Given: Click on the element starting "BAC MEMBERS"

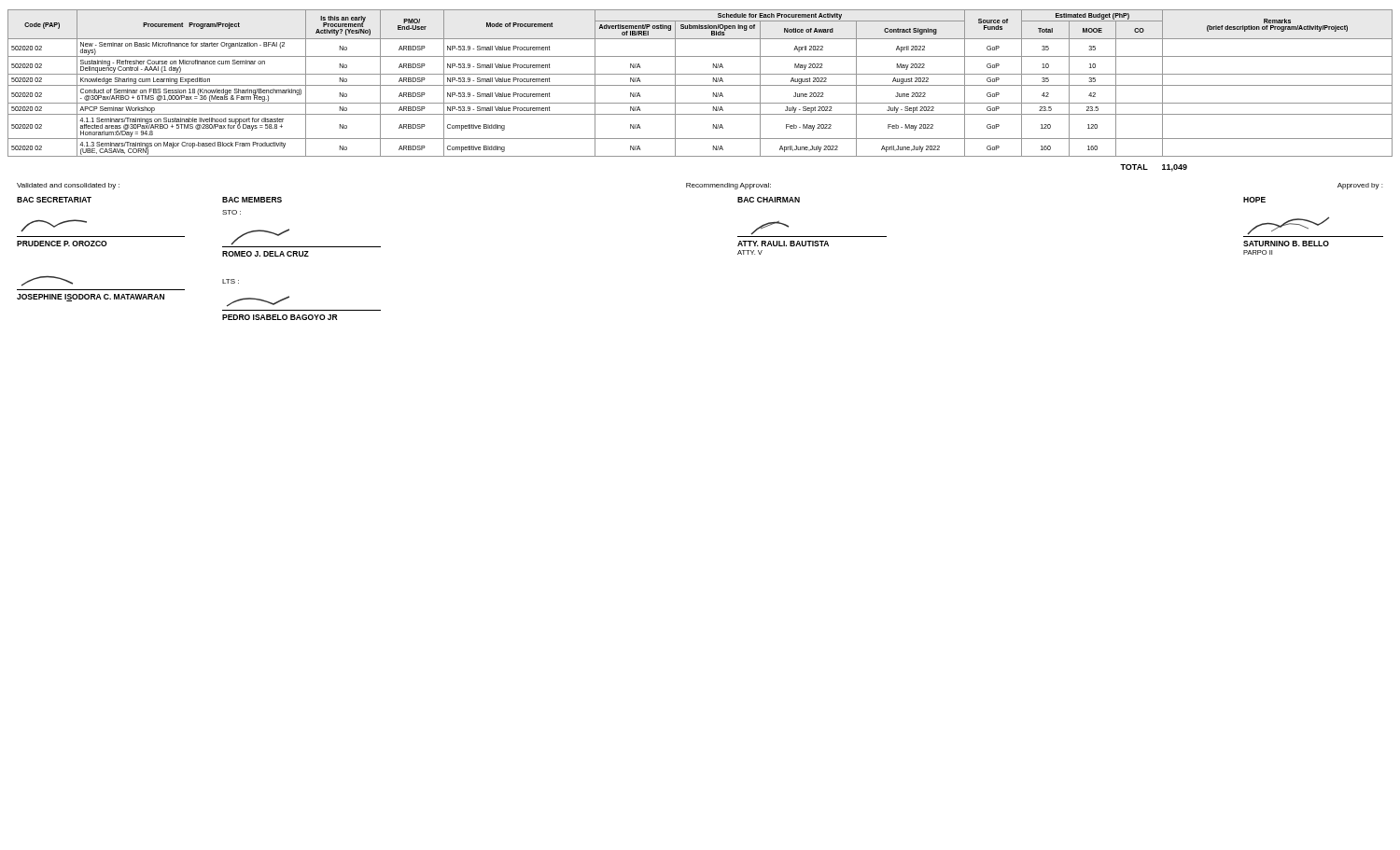Looking at the screenshot, I should point(252,200).
